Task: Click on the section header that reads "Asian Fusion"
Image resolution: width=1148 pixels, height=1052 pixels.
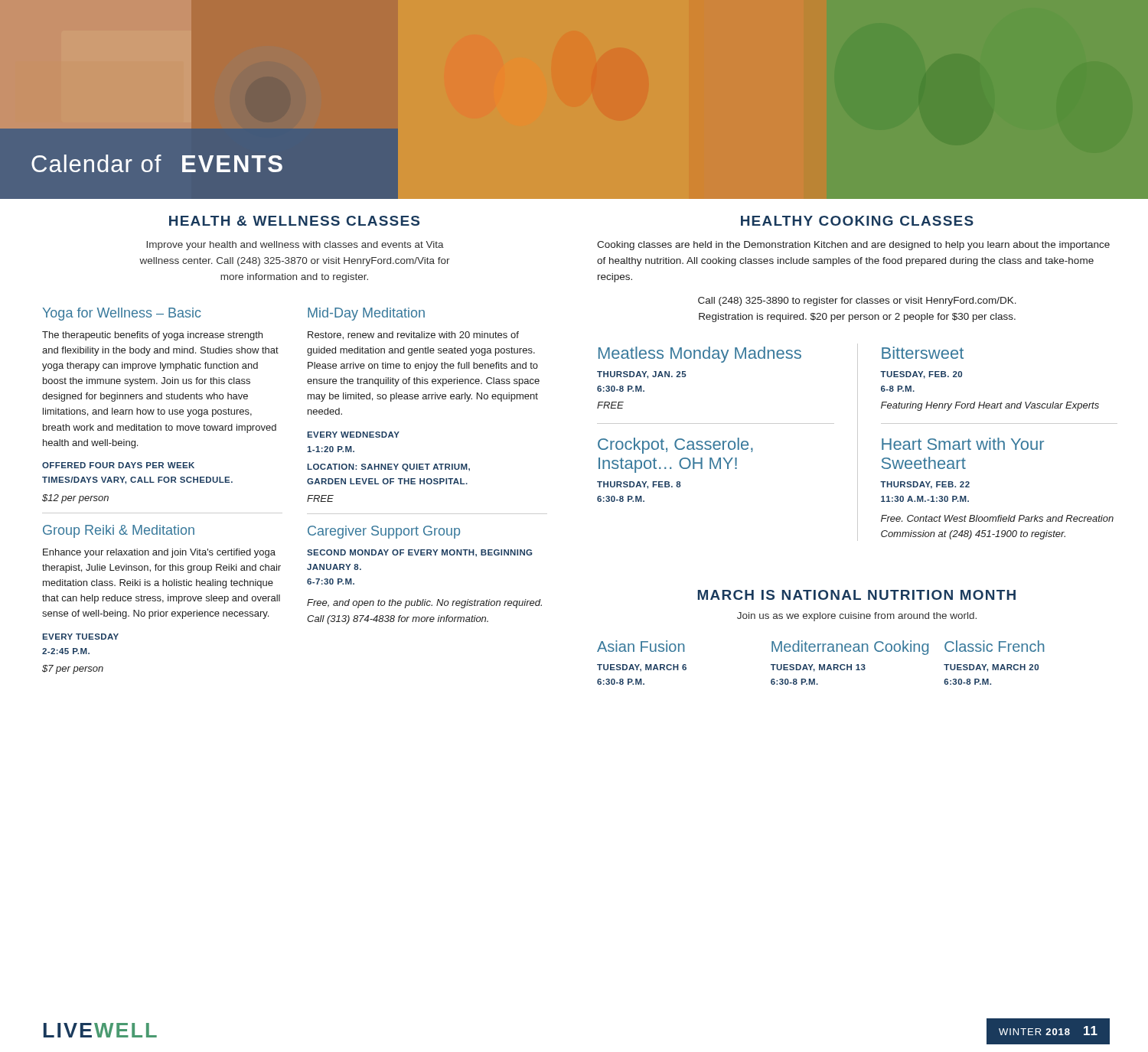Action: [641, 647]
